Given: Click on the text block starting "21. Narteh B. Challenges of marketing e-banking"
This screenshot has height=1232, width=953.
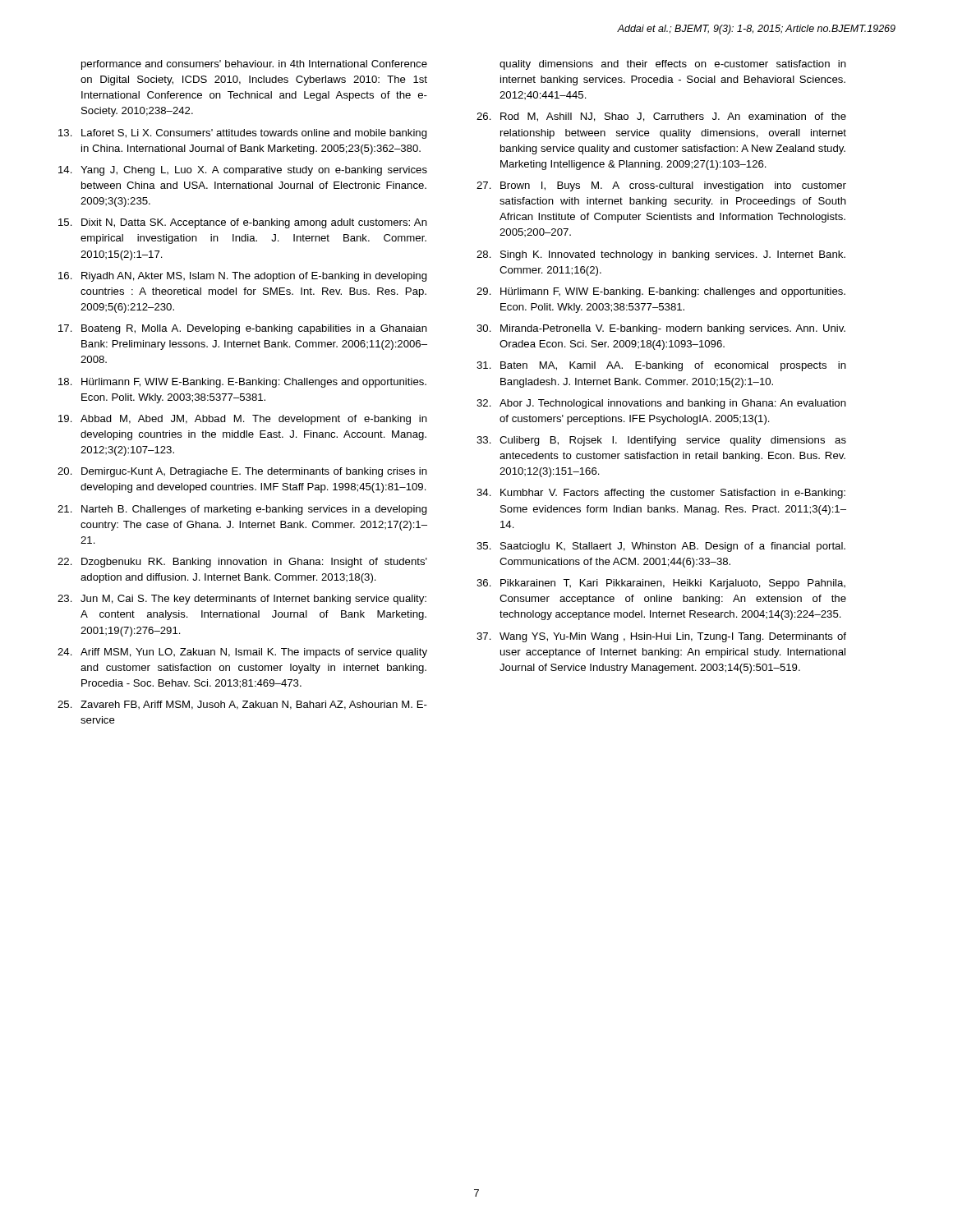Looking at the screenshot, I should click(242, 524).
